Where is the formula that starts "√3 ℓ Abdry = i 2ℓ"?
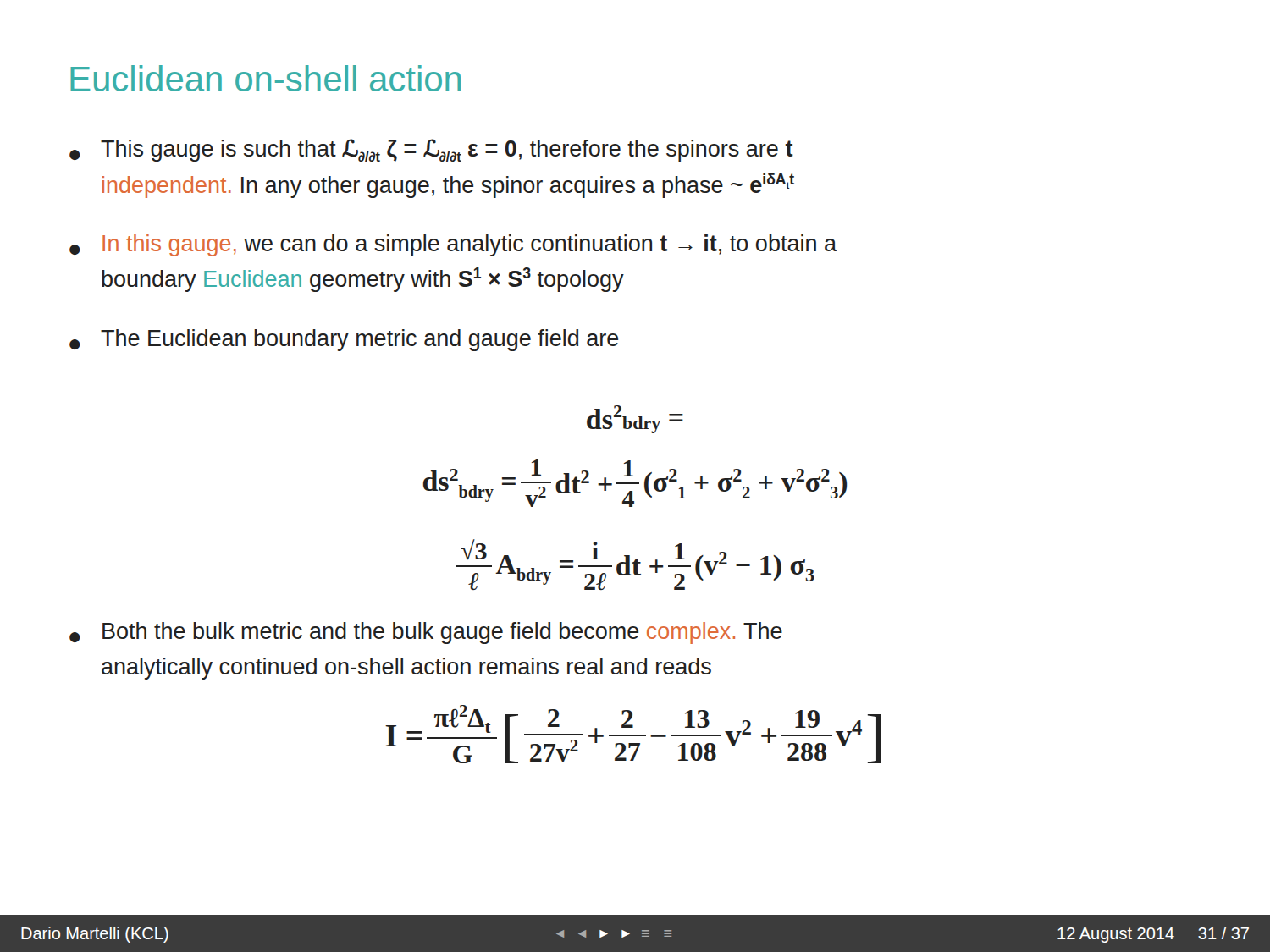 click(x=635, y=566)
